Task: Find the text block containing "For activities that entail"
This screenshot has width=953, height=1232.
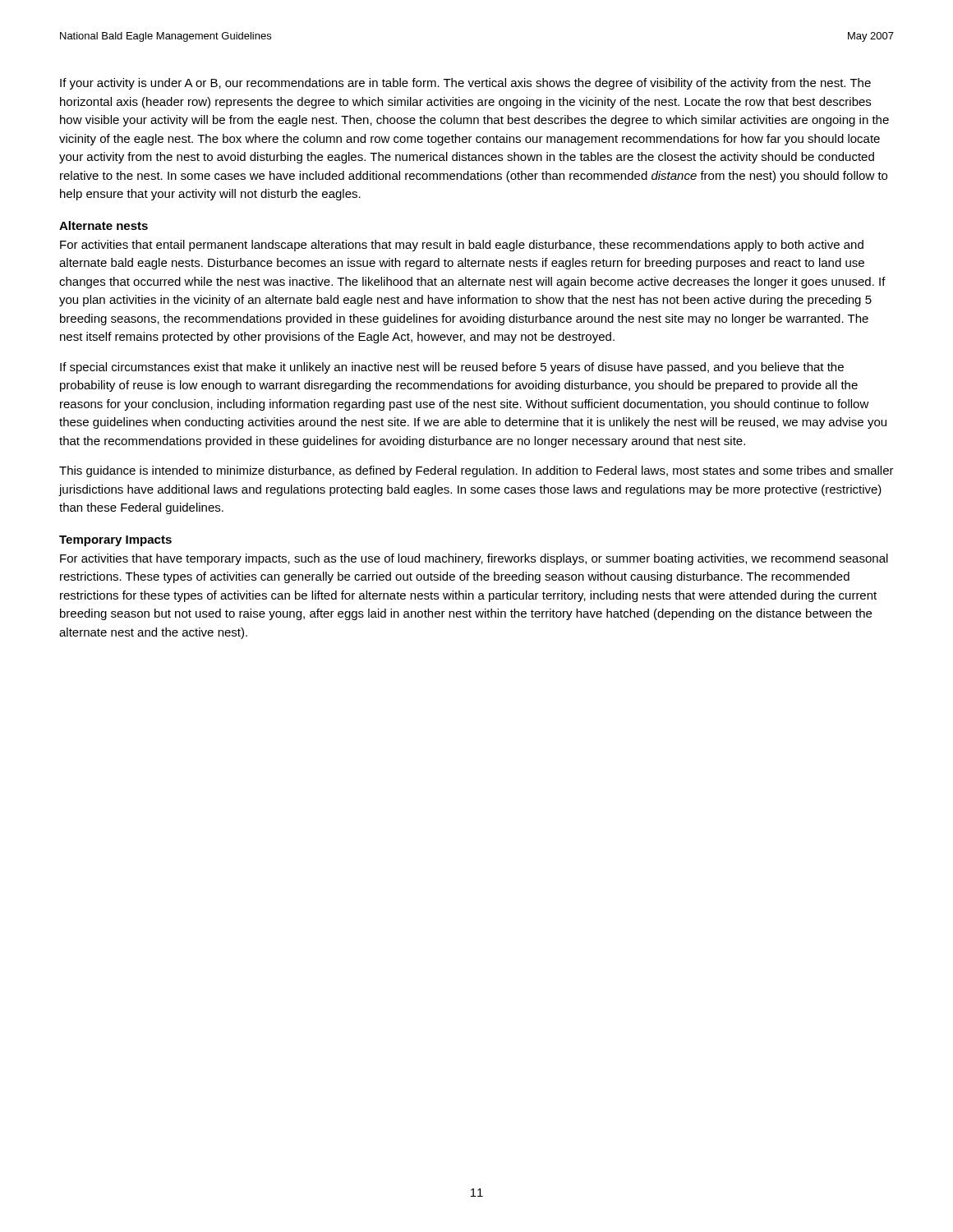Action: point(476,291)
